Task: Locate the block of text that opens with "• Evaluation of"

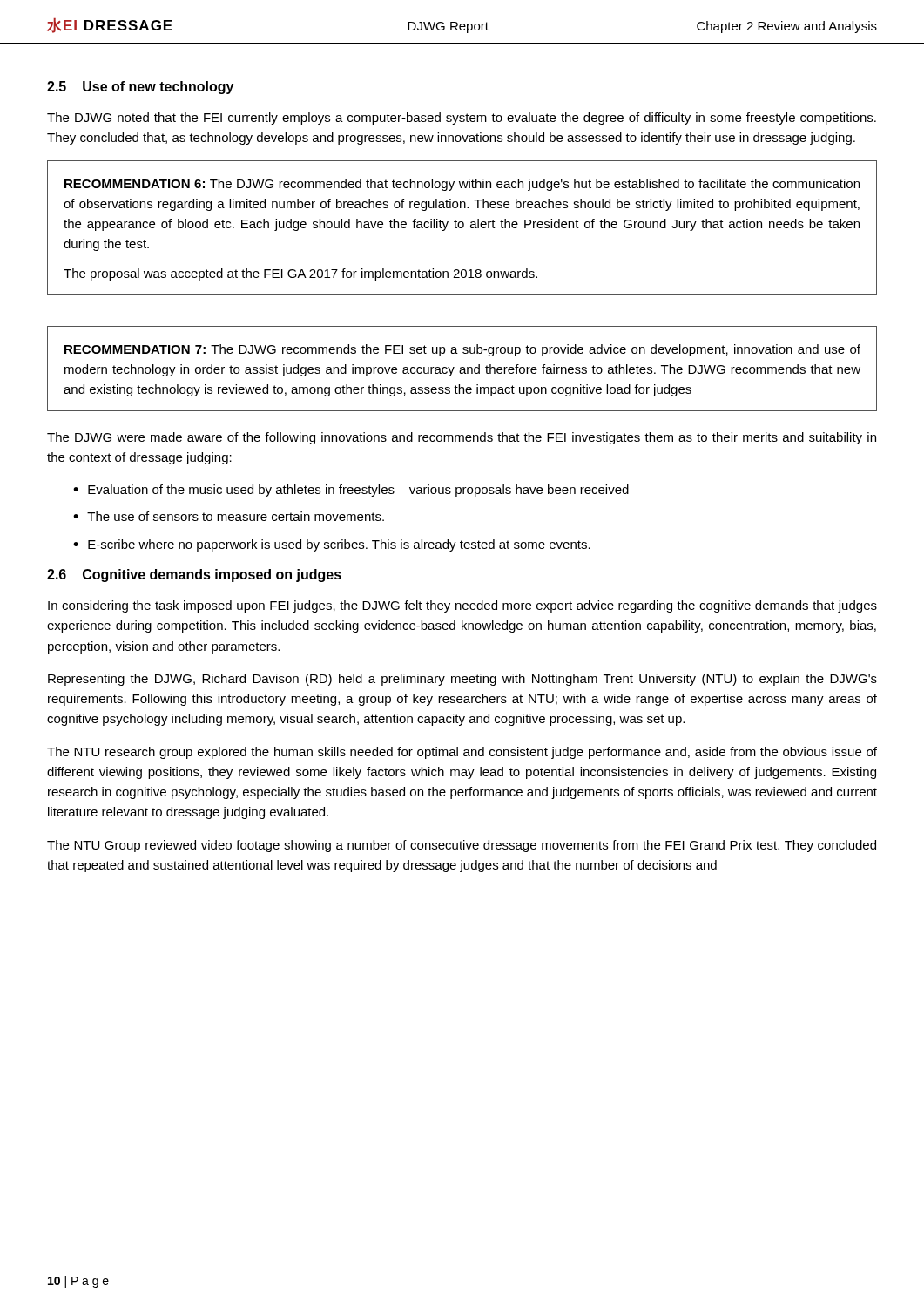Action: tap(475, 490)
